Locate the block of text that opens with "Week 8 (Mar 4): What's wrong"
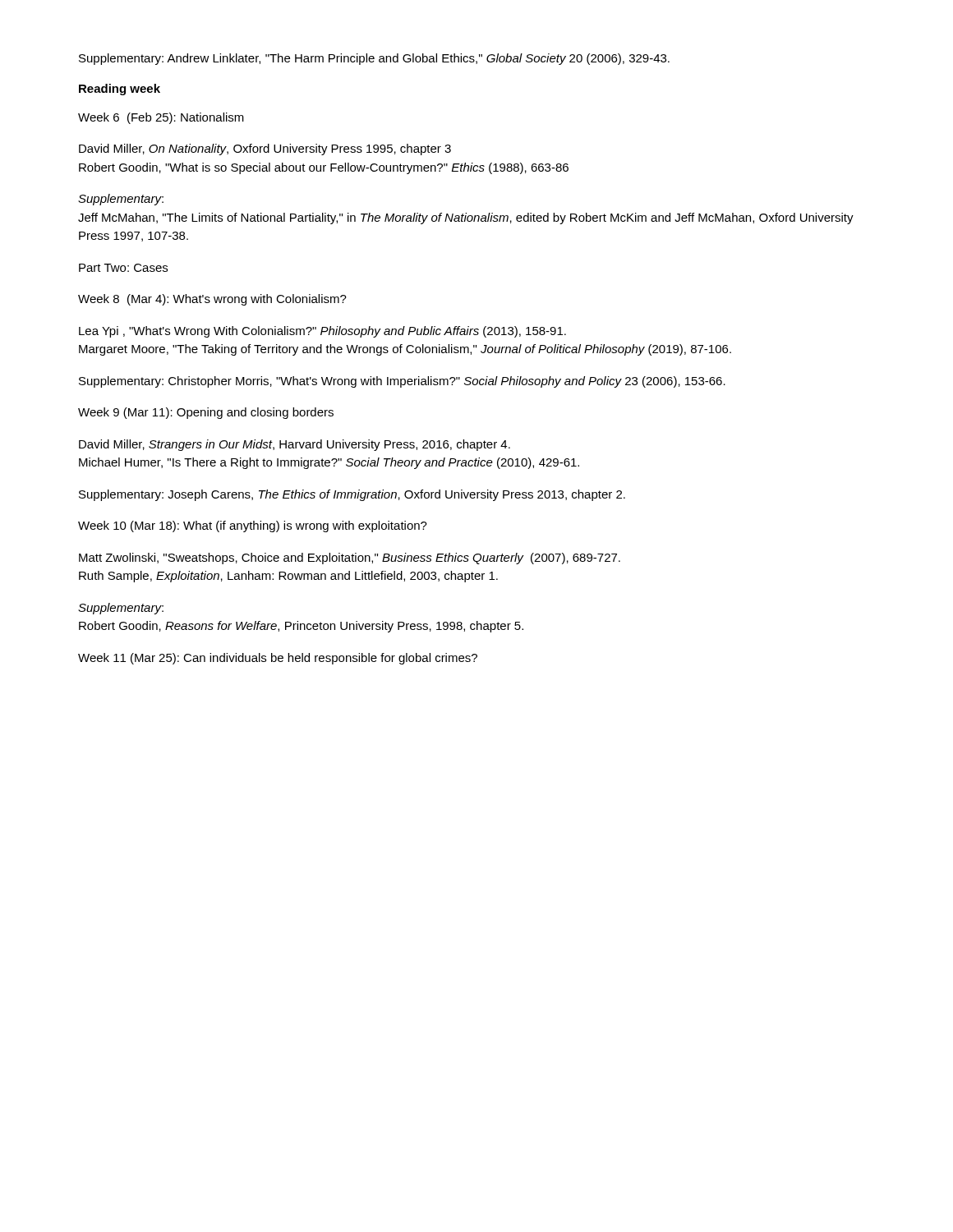The height and width of the screenshot is (1232, 953). (x=212, y=299)
